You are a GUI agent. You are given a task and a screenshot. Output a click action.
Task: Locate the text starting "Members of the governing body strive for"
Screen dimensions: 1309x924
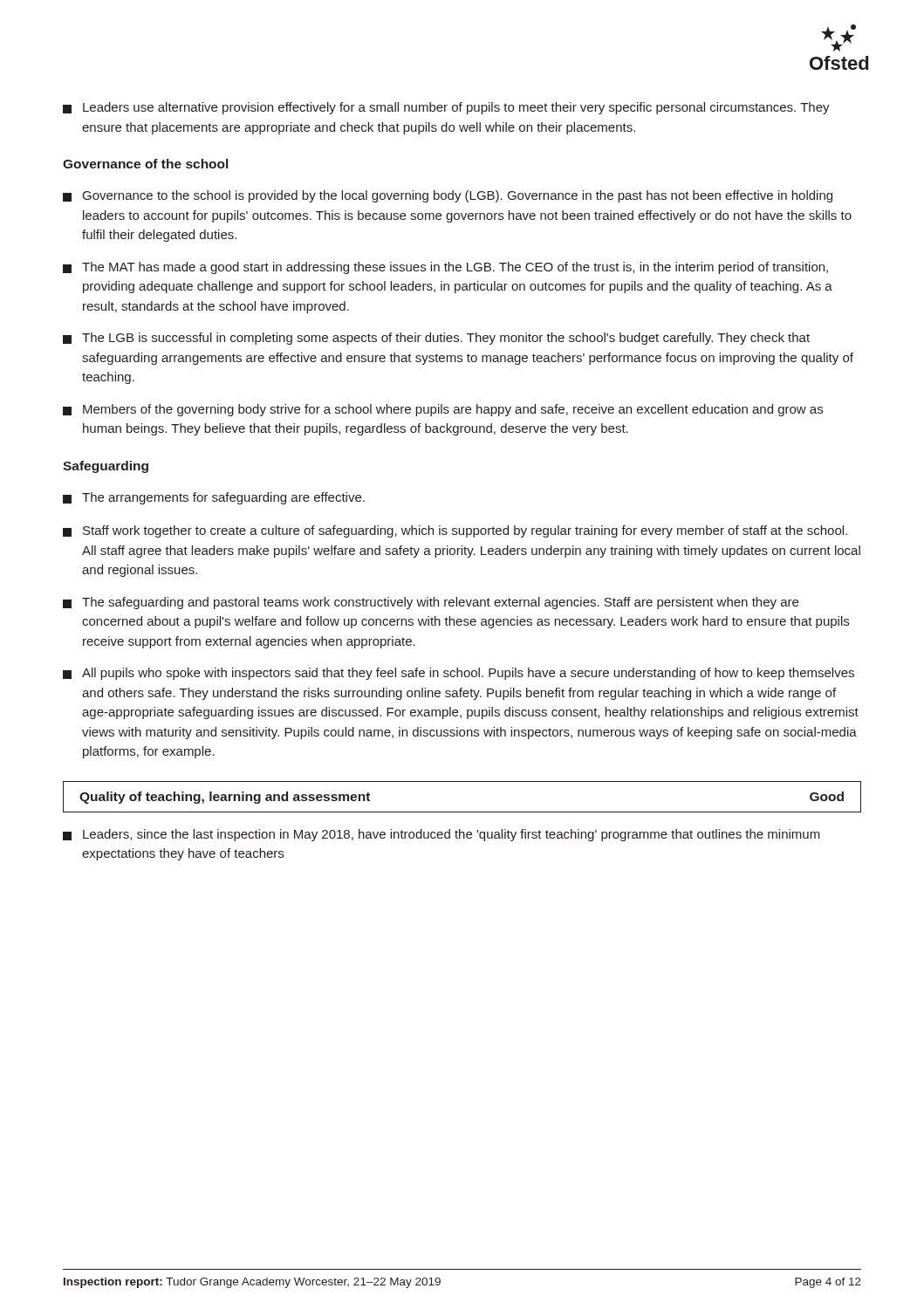pyautogui.click(x=462, y=419)
